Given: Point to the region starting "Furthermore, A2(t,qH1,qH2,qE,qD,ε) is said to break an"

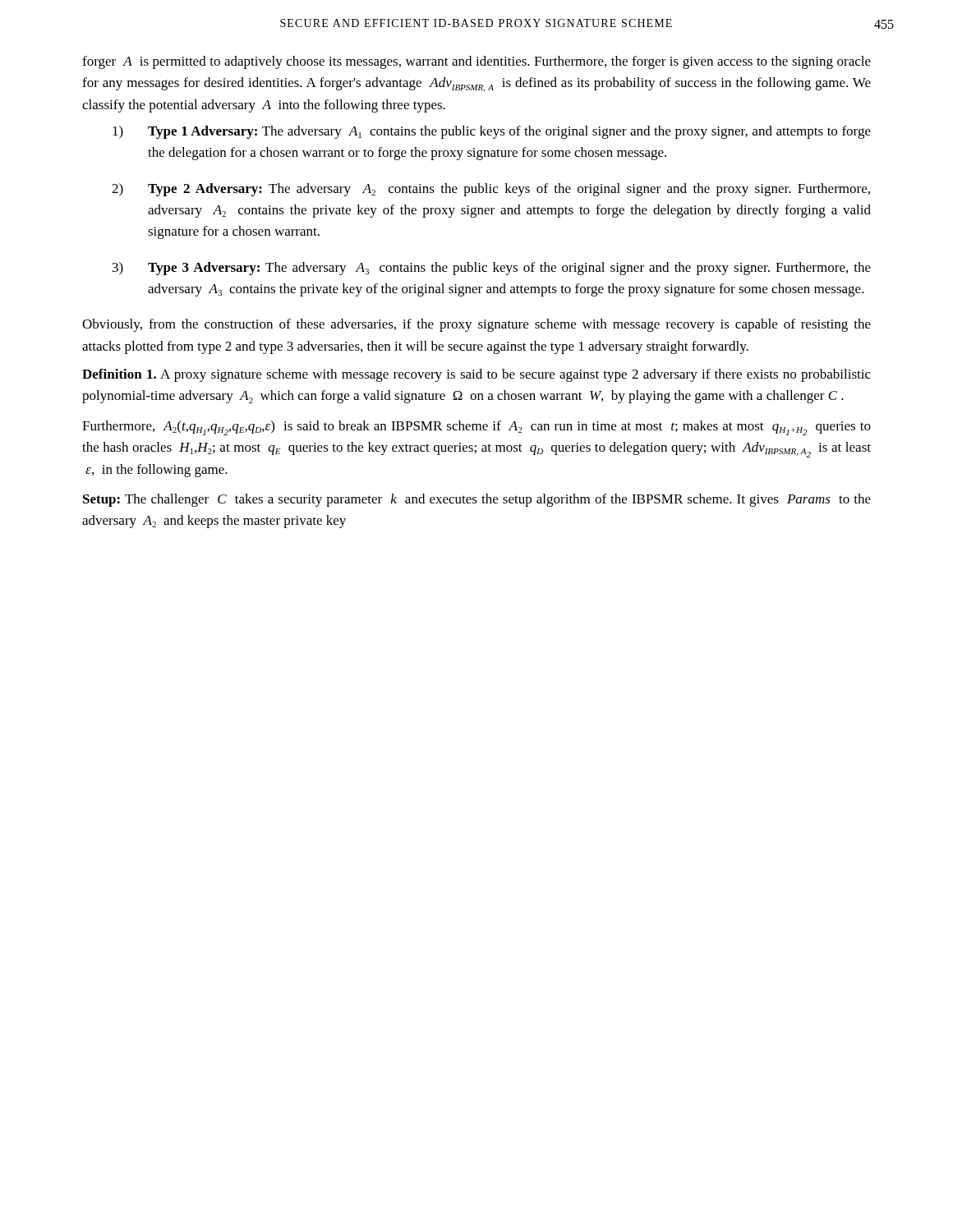Looking at the screenshot, I should 476,448.
